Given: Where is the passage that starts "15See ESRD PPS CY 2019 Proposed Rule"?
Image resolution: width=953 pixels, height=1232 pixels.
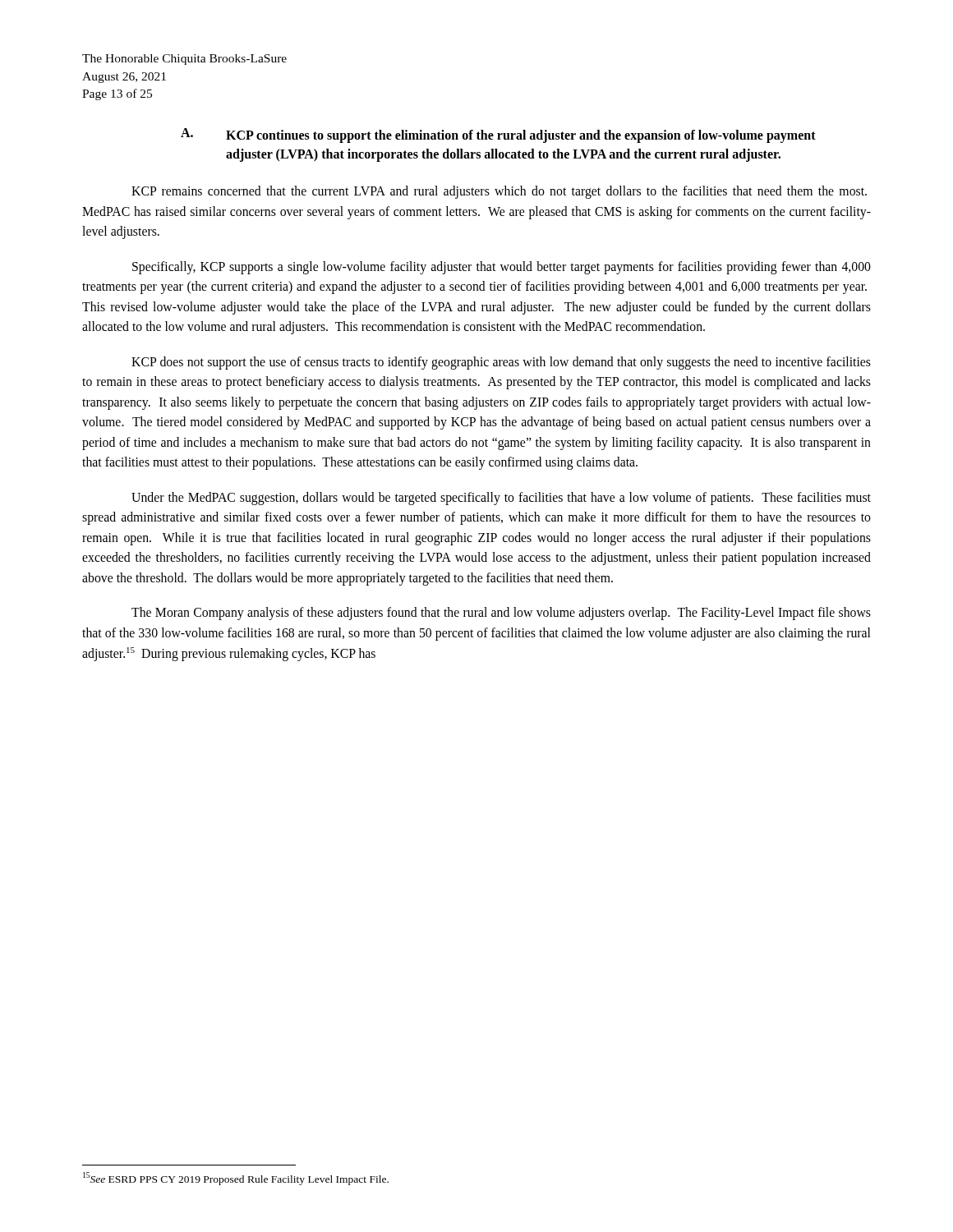Looking at the screenshot, I should pyautogui.click(x=236, y=1179).
